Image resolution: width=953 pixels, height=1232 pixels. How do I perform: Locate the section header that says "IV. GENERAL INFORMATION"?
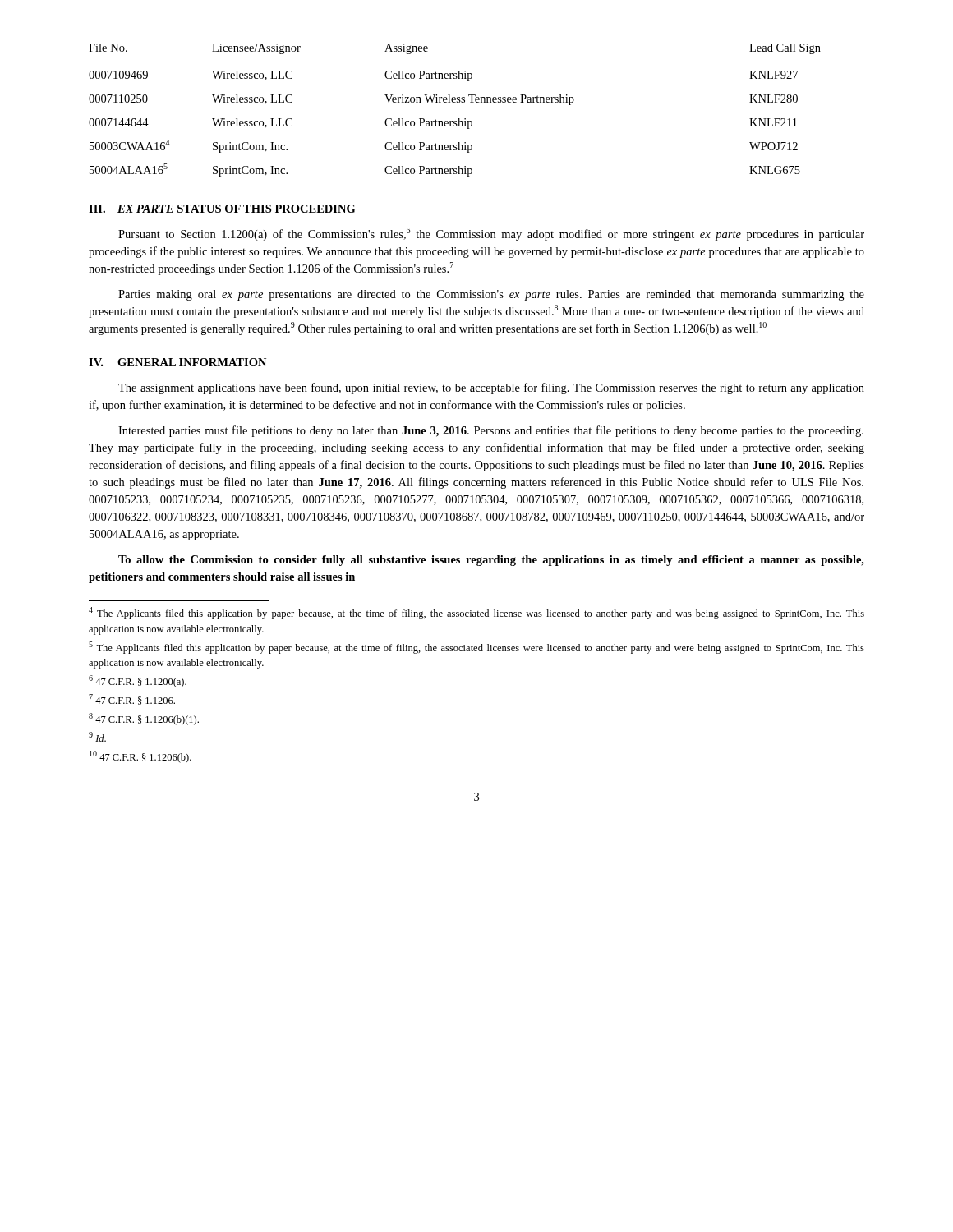[178, 363]
